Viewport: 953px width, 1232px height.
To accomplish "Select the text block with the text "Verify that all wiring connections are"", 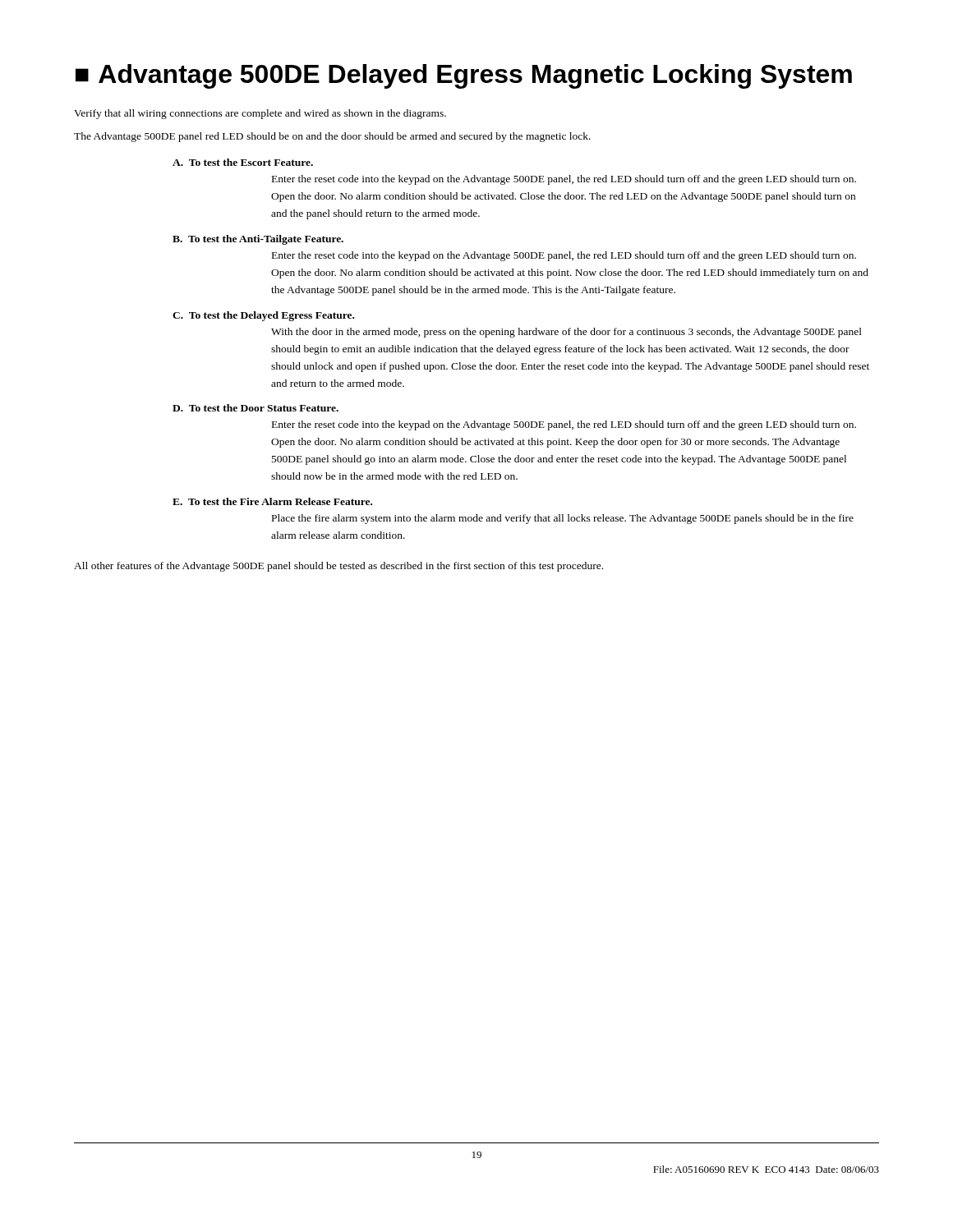I will click(260, 113).
